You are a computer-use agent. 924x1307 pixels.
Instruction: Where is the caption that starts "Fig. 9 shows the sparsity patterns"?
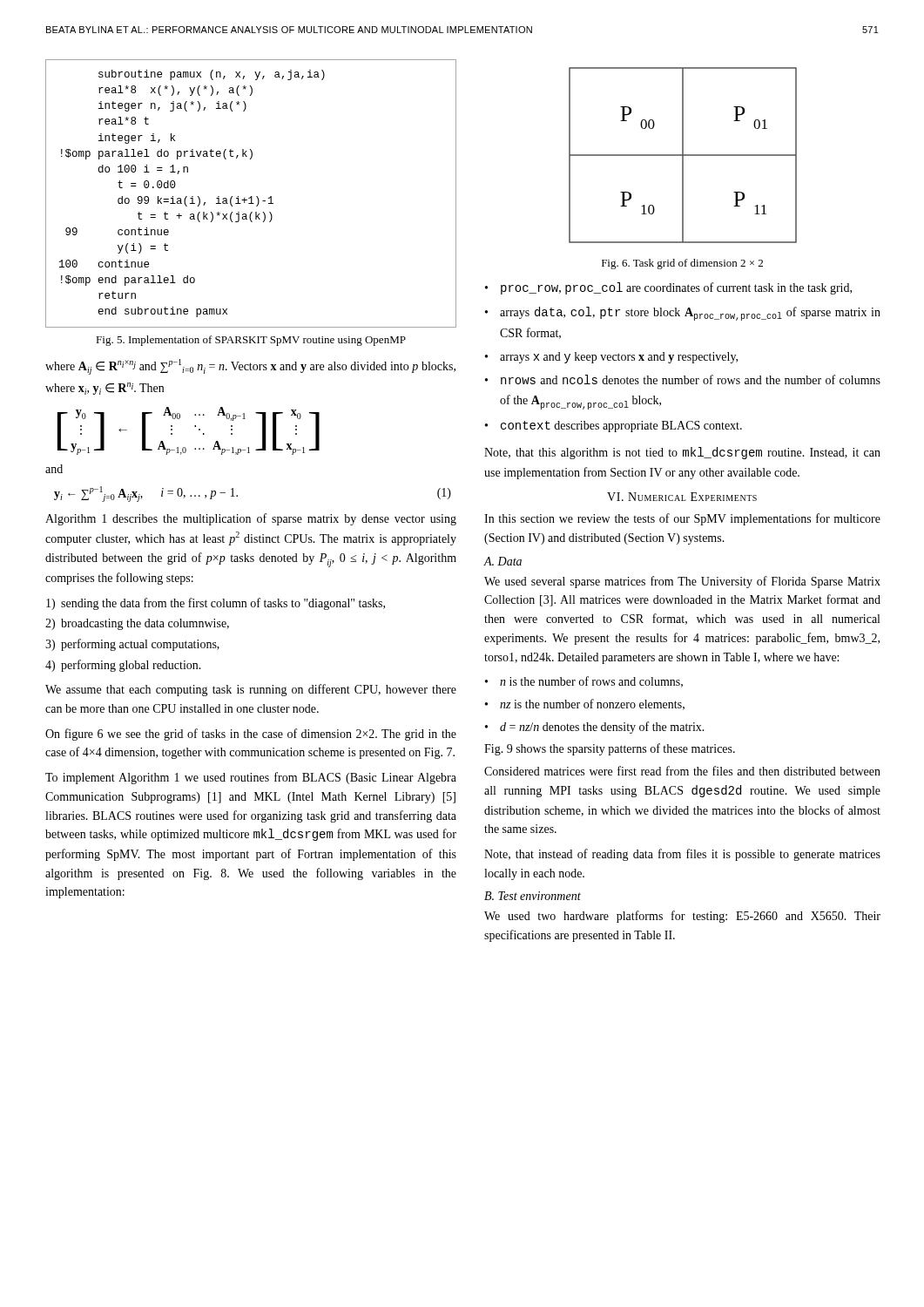coord(610,749)
